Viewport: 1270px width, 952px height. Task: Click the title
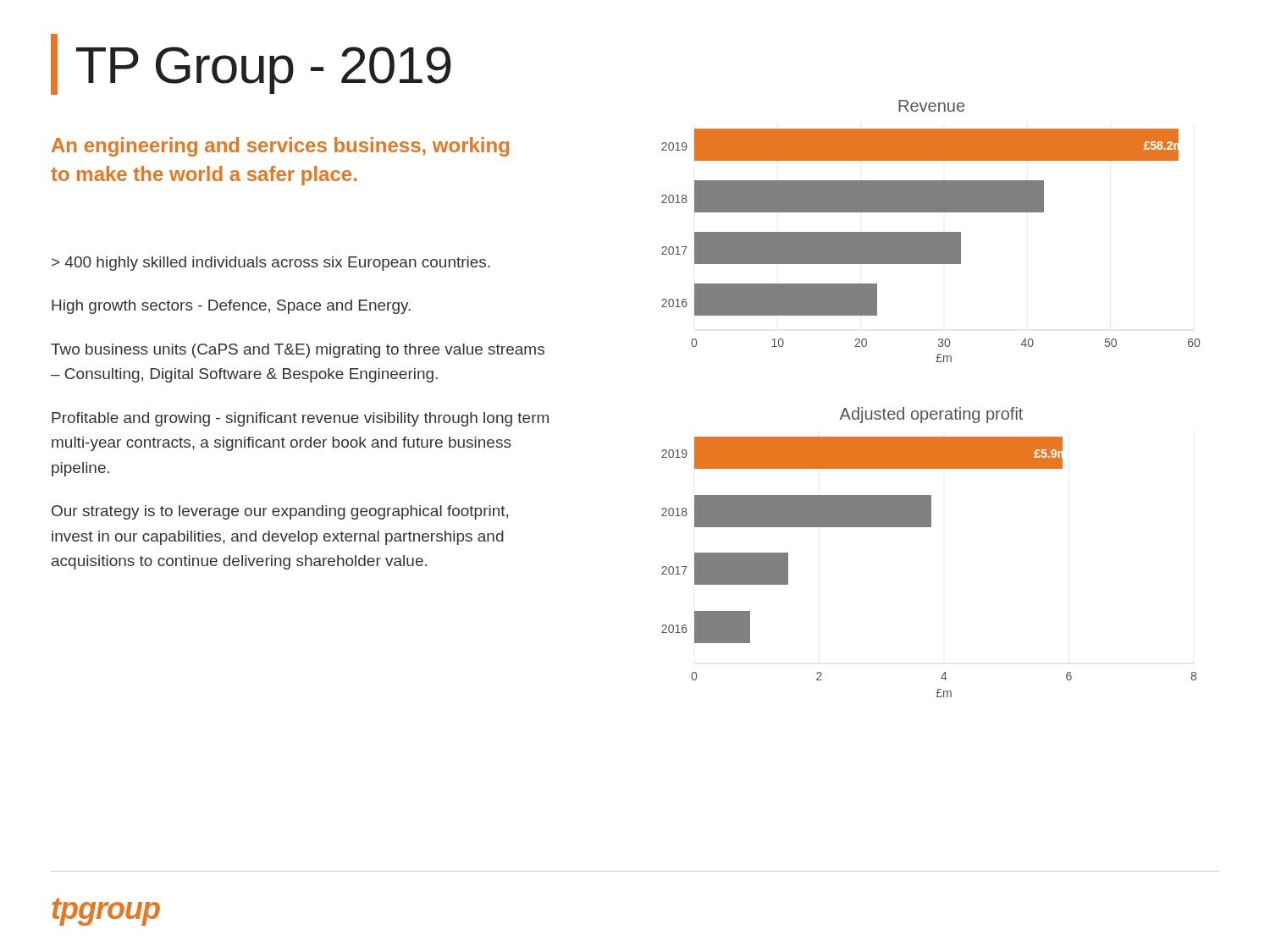tap(252, 64)
